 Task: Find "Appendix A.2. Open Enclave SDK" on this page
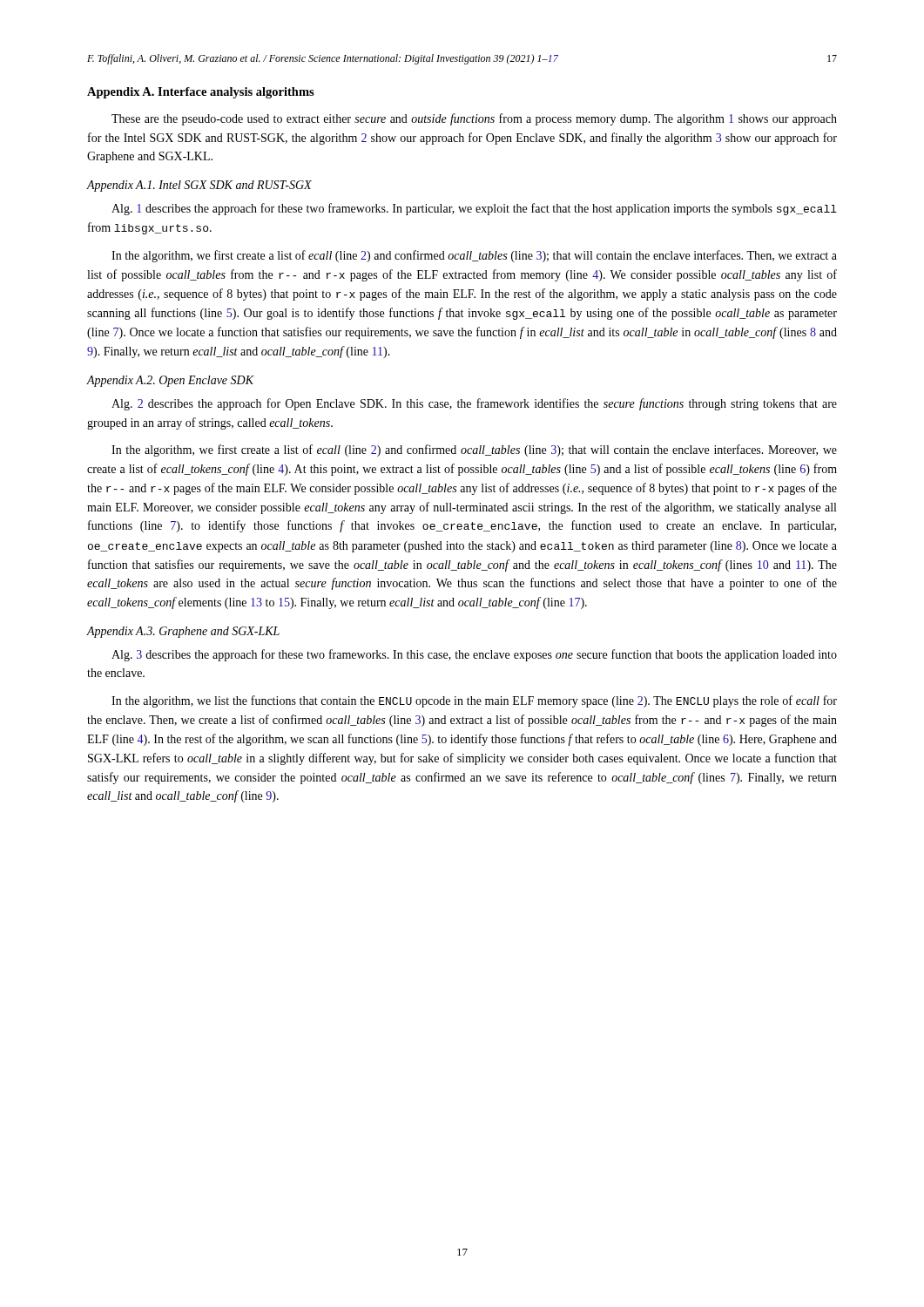point(170,380)
